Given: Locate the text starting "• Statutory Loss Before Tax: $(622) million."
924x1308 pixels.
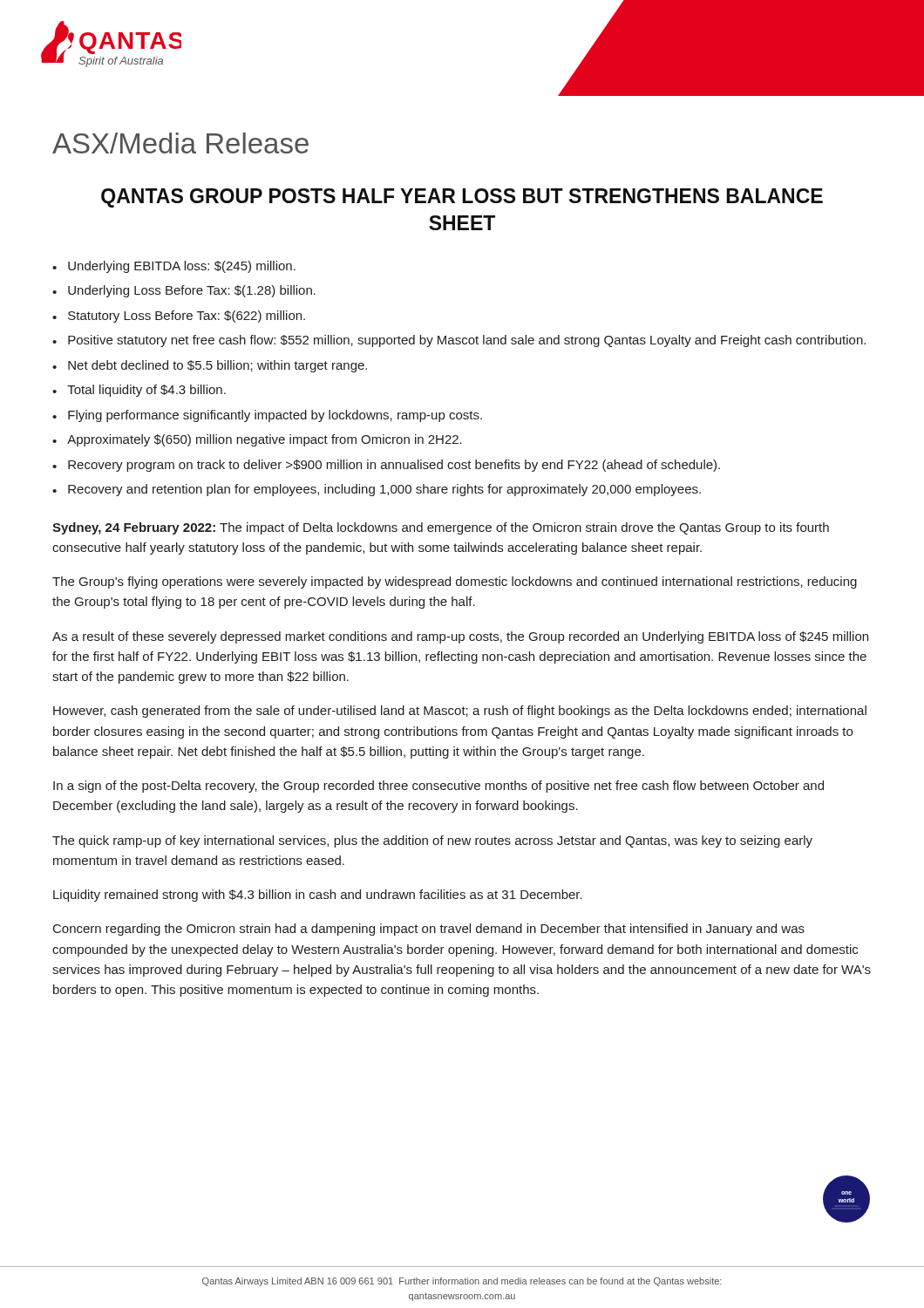Looking at the screenshot, I should [x=179, y=316].
